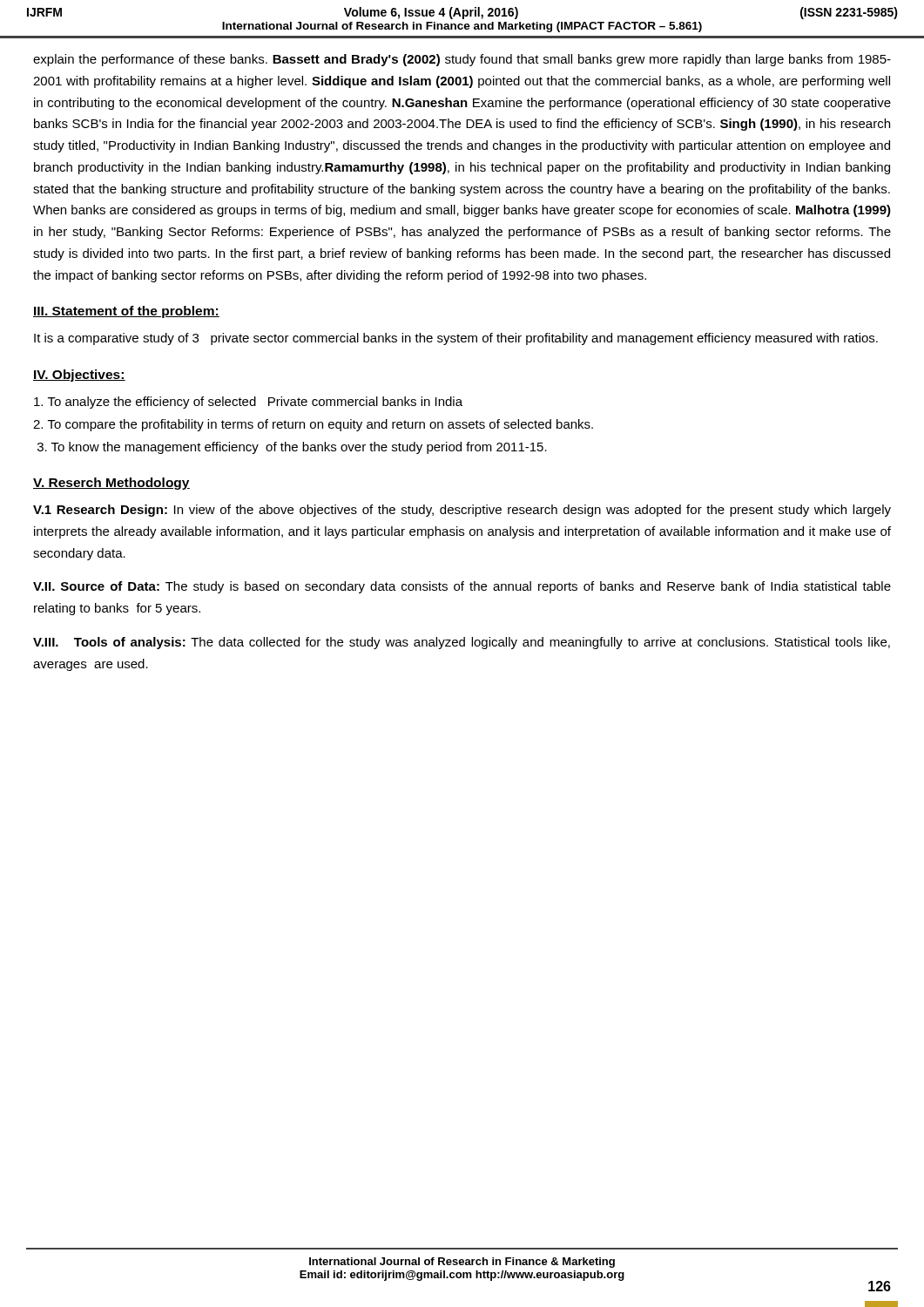924x1307 pixels.
Task: Point to the block beginning "explain the performance of"
Action: [x=462, y=167]
